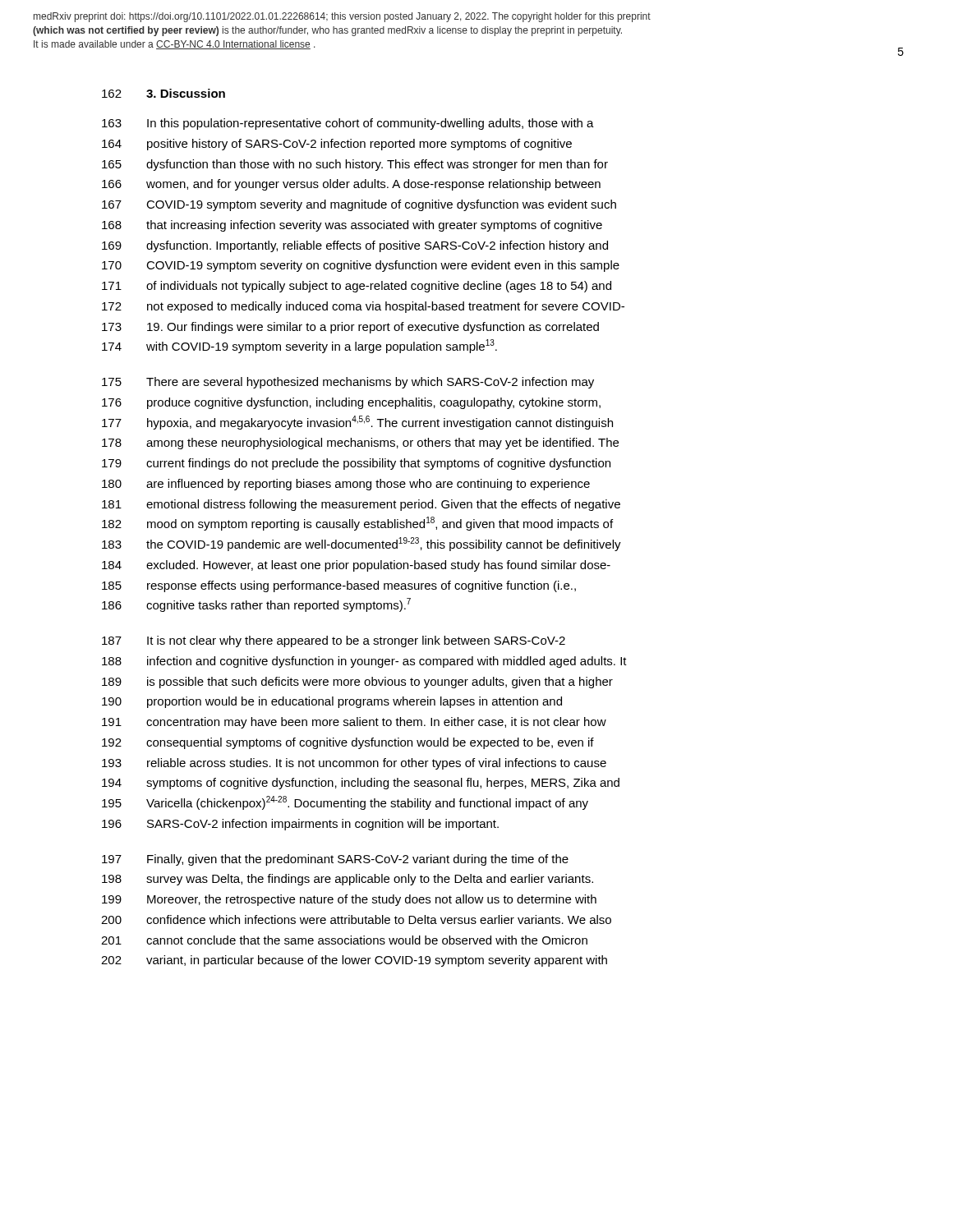This screenshot has height=1232, width=953.
Task: Click on the text block containing "197Finally, given that the"
Action: click(489, 910)
